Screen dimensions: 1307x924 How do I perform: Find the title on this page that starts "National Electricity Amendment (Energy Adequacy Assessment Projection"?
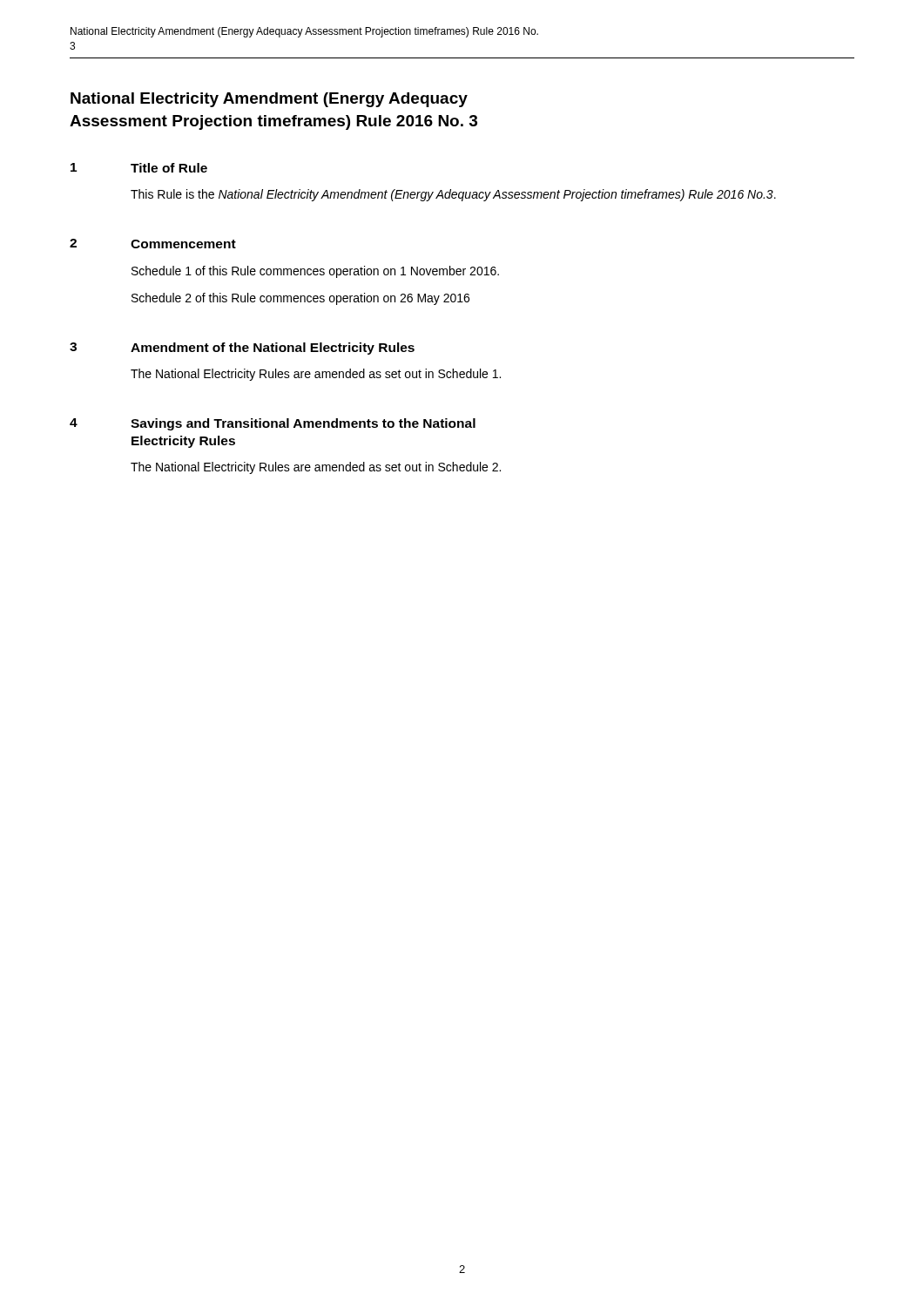point(274,109)
